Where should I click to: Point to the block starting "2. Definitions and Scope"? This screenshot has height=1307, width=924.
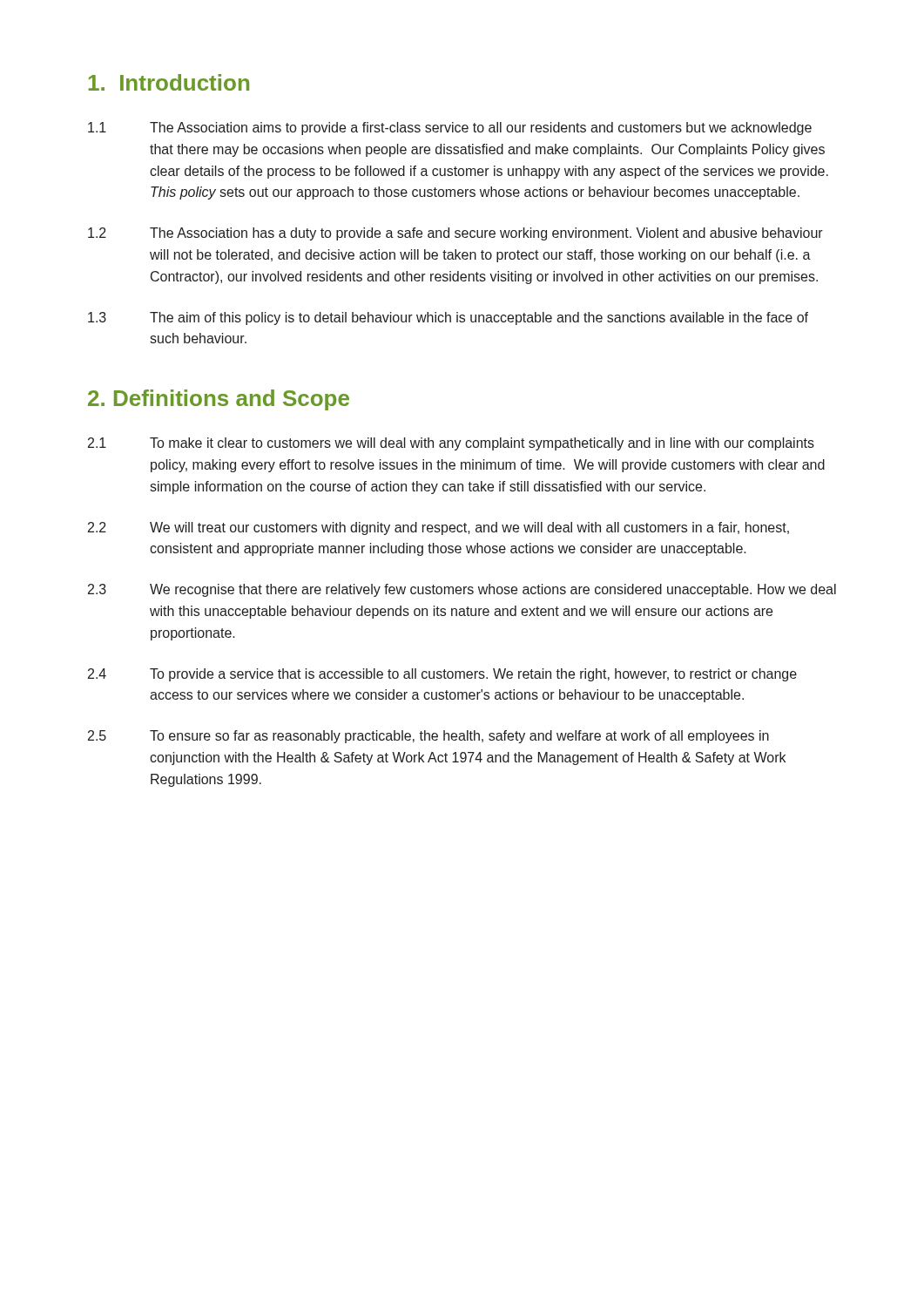219,398
